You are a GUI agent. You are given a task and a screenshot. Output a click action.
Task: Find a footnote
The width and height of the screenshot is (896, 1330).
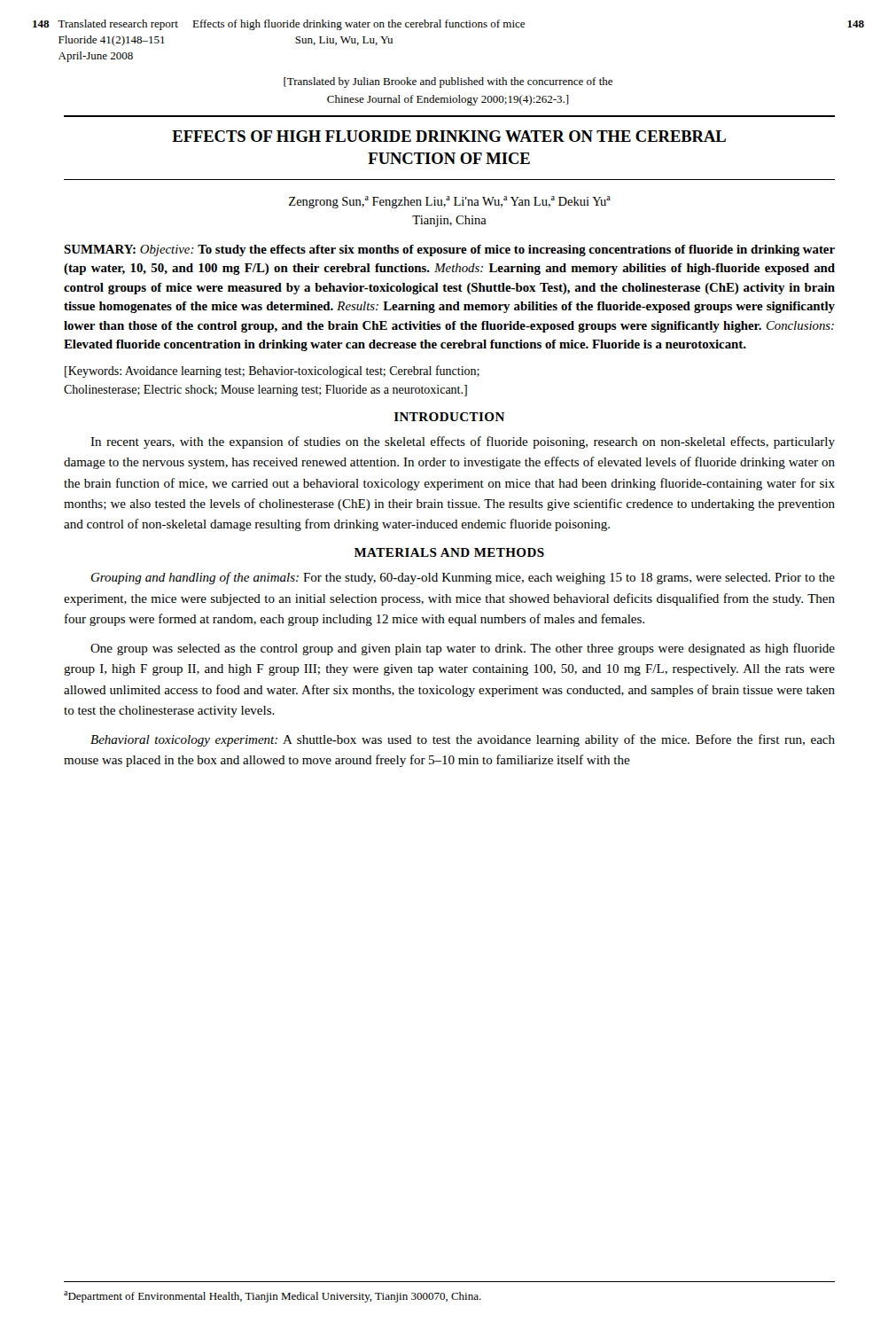(273, 1295)
